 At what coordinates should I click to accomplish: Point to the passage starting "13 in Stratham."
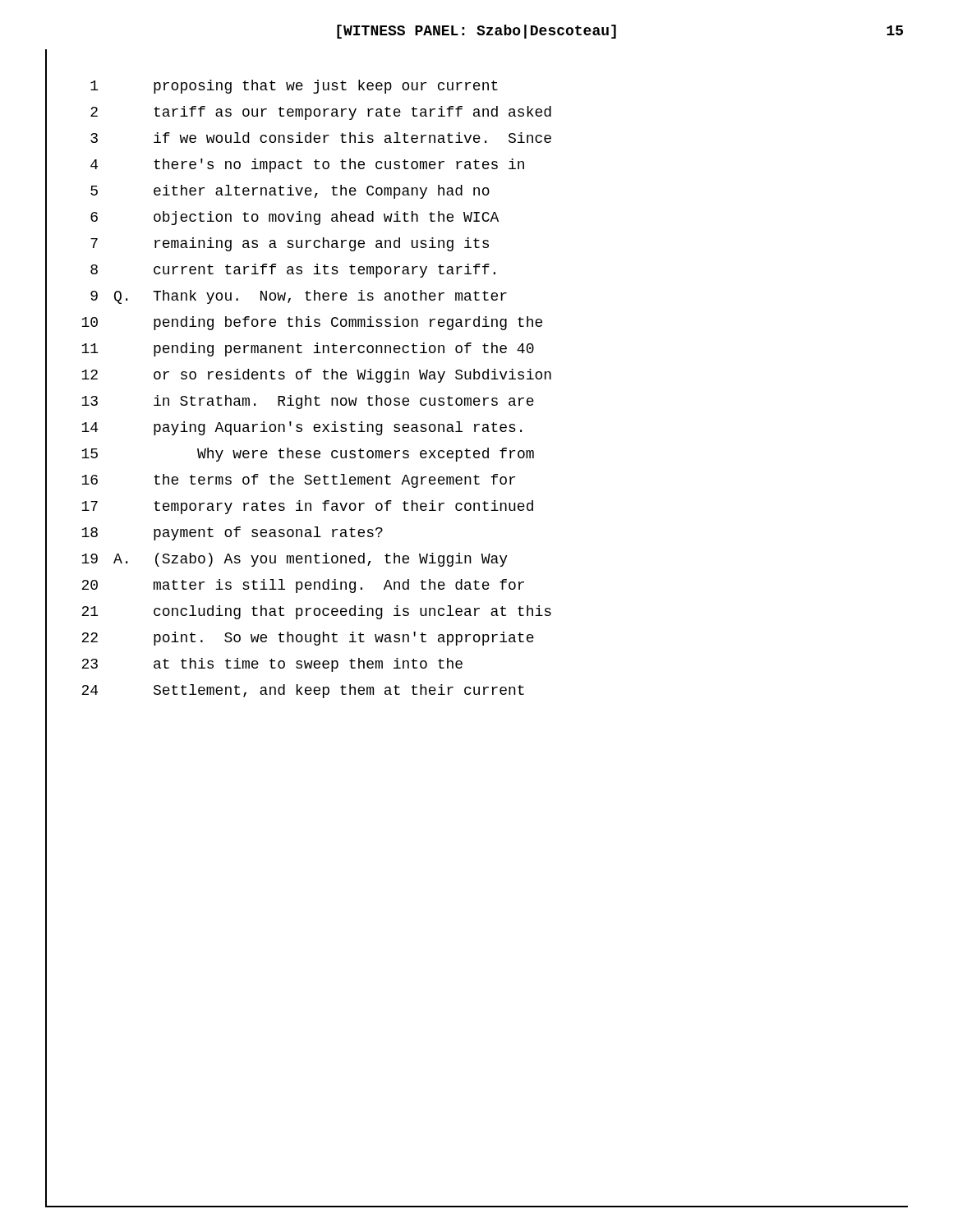coord(476,402)
